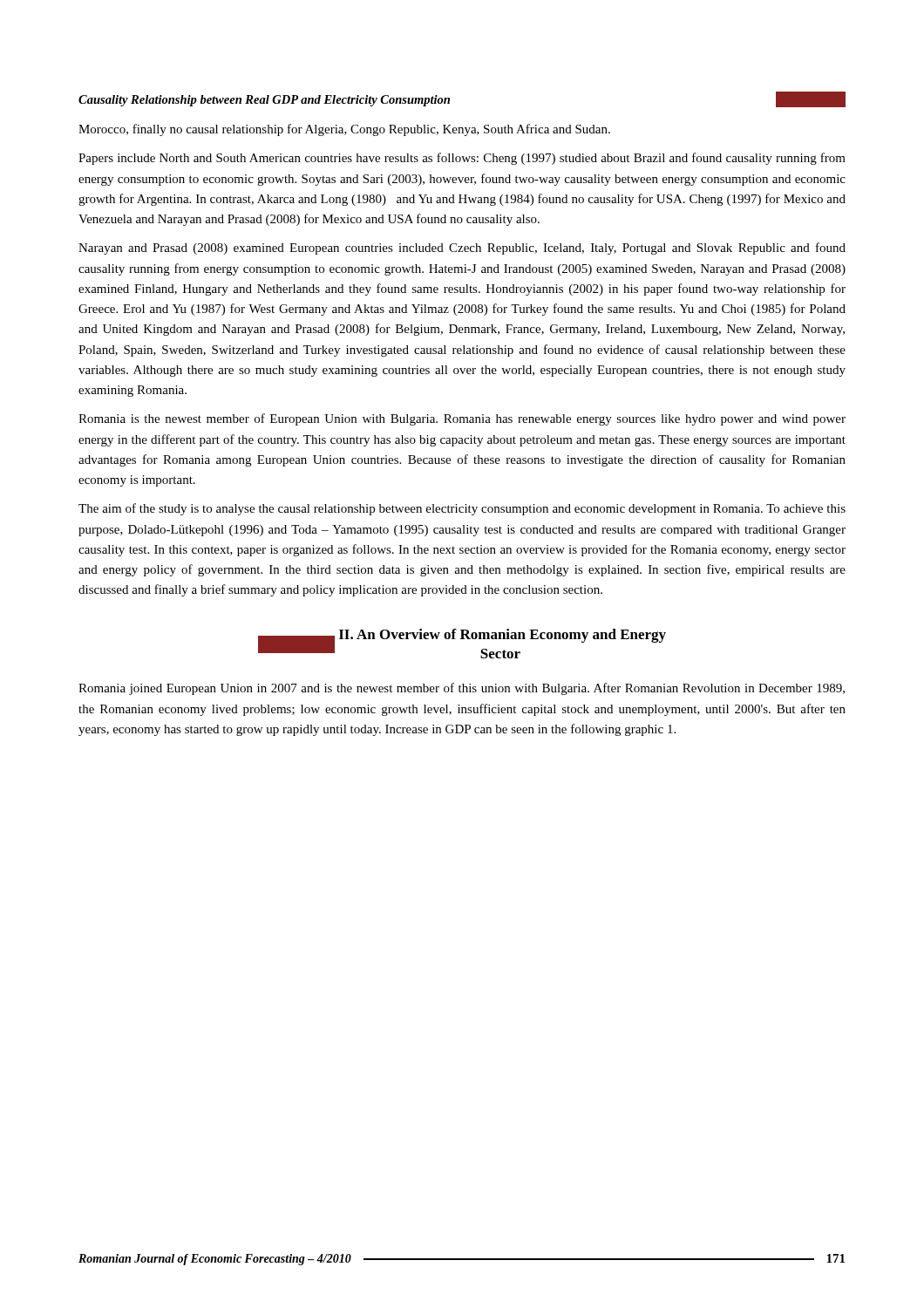Where is the passage that starts "Romania joined European Union in 2007 and"?

462,709
